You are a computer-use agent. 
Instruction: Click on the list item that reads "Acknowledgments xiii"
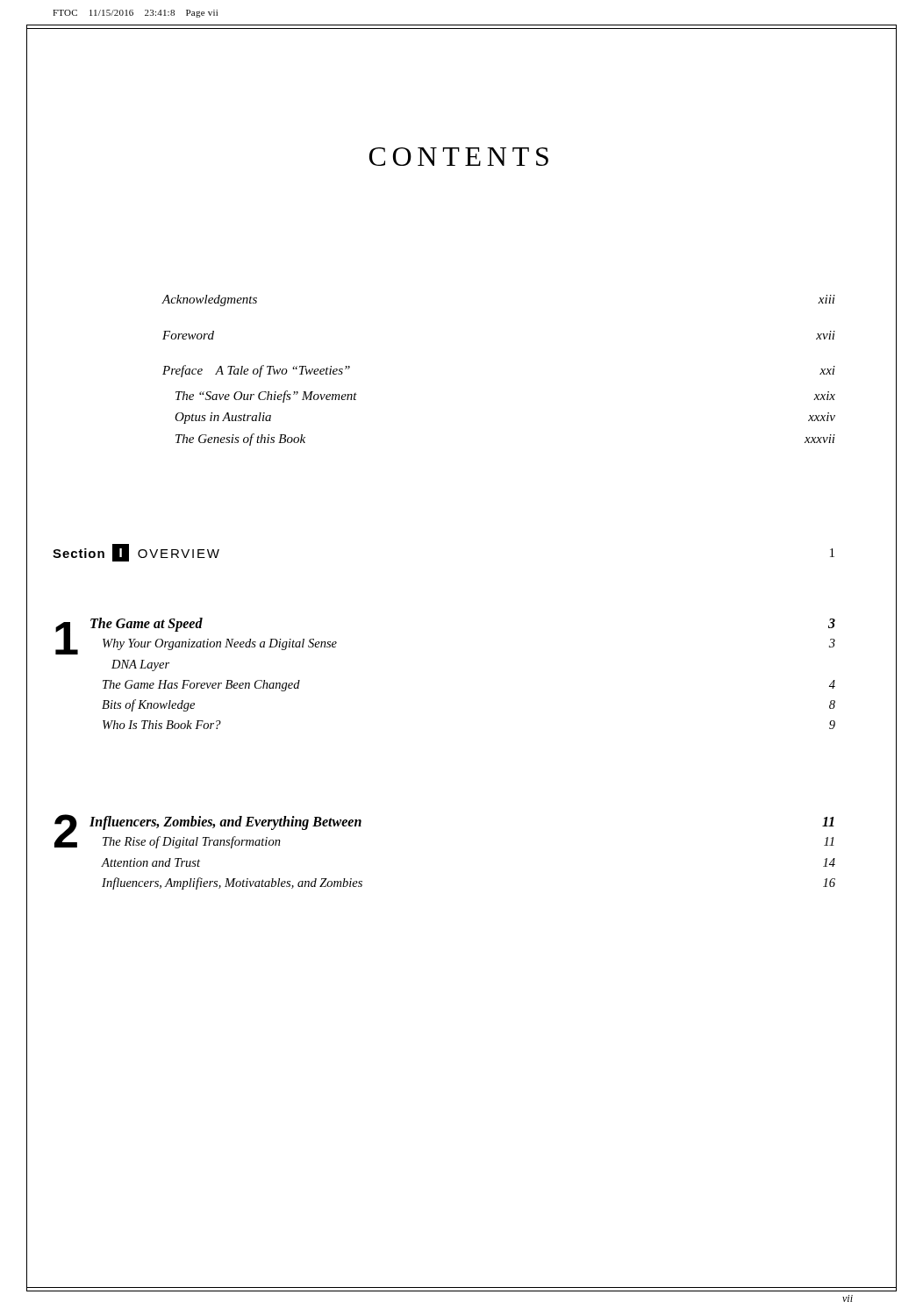tap(211, 300)
